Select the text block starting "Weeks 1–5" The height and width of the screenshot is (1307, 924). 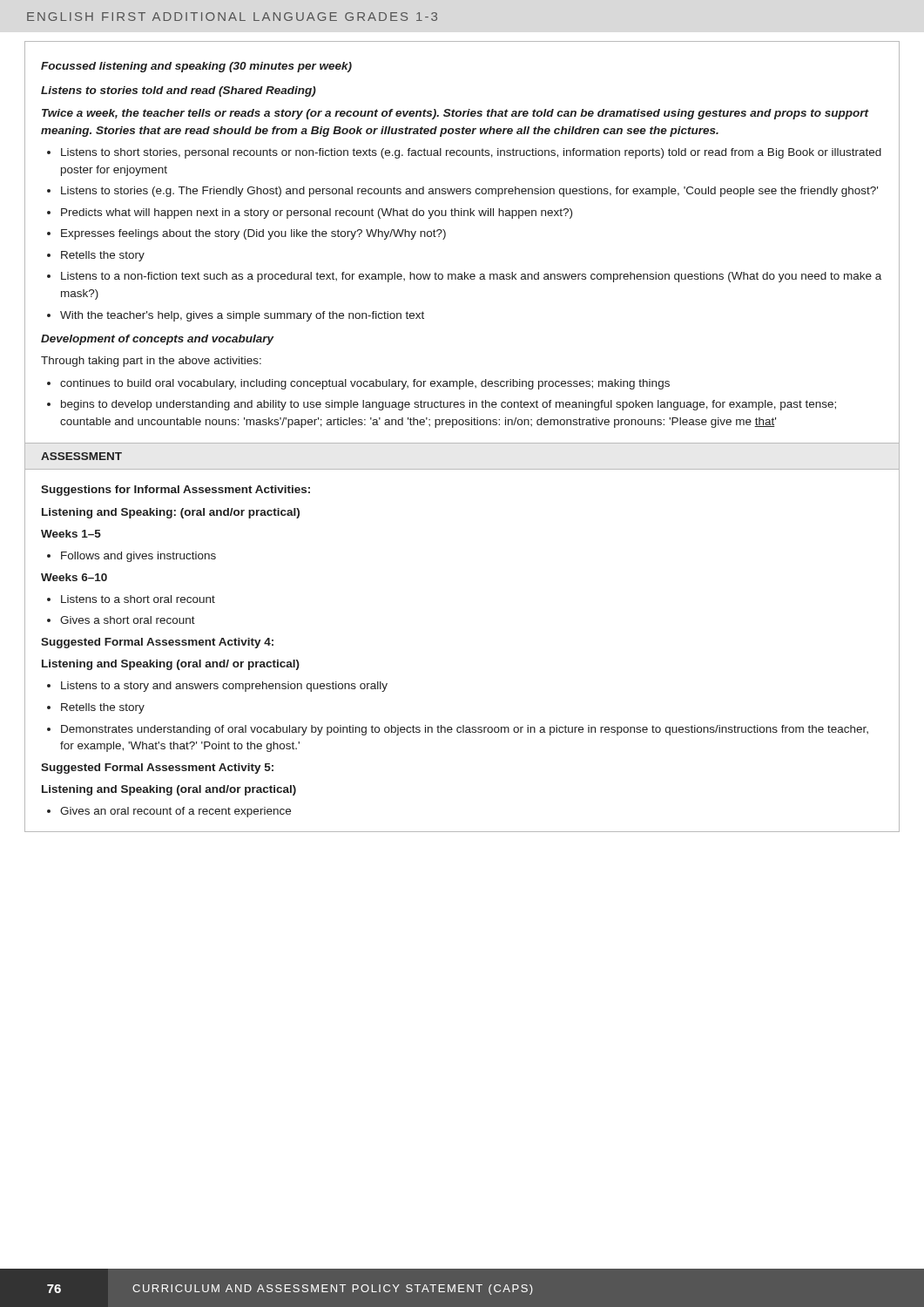click(x=71, y=534)
